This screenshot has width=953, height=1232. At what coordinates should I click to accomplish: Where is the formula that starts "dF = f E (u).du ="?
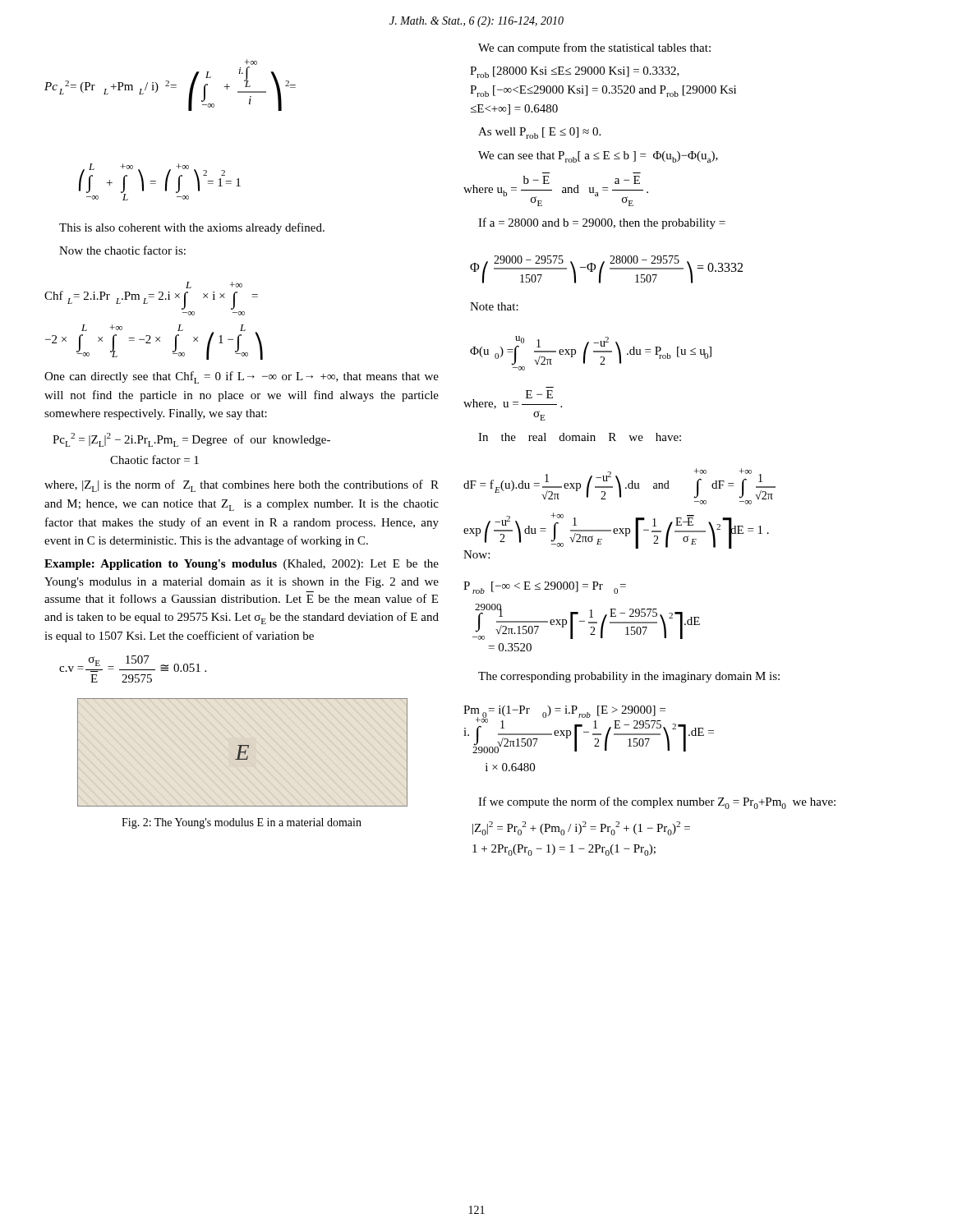(x=640, y=497)
